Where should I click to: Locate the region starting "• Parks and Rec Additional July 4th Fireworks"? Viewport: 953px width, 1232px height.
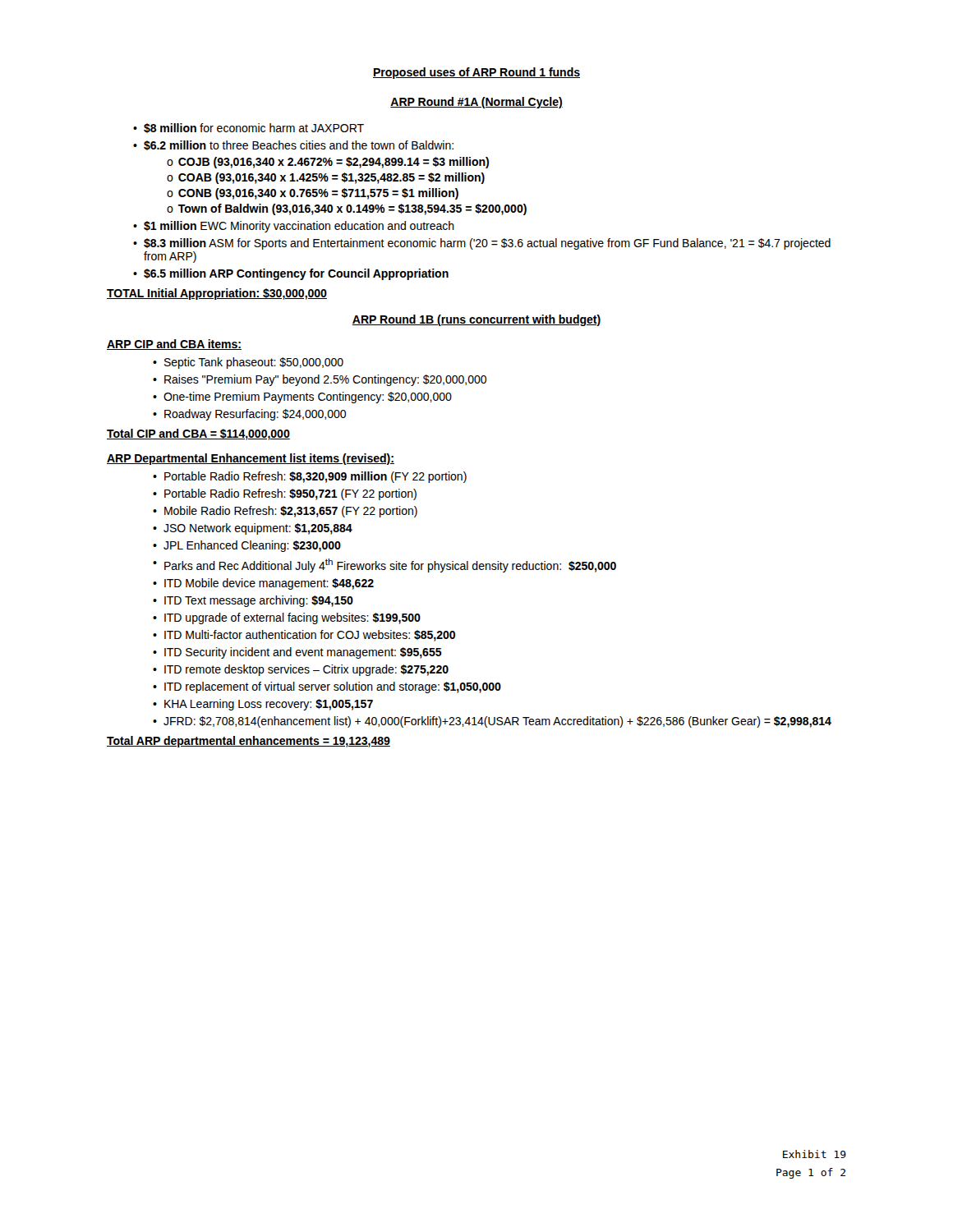pos(385,564)
